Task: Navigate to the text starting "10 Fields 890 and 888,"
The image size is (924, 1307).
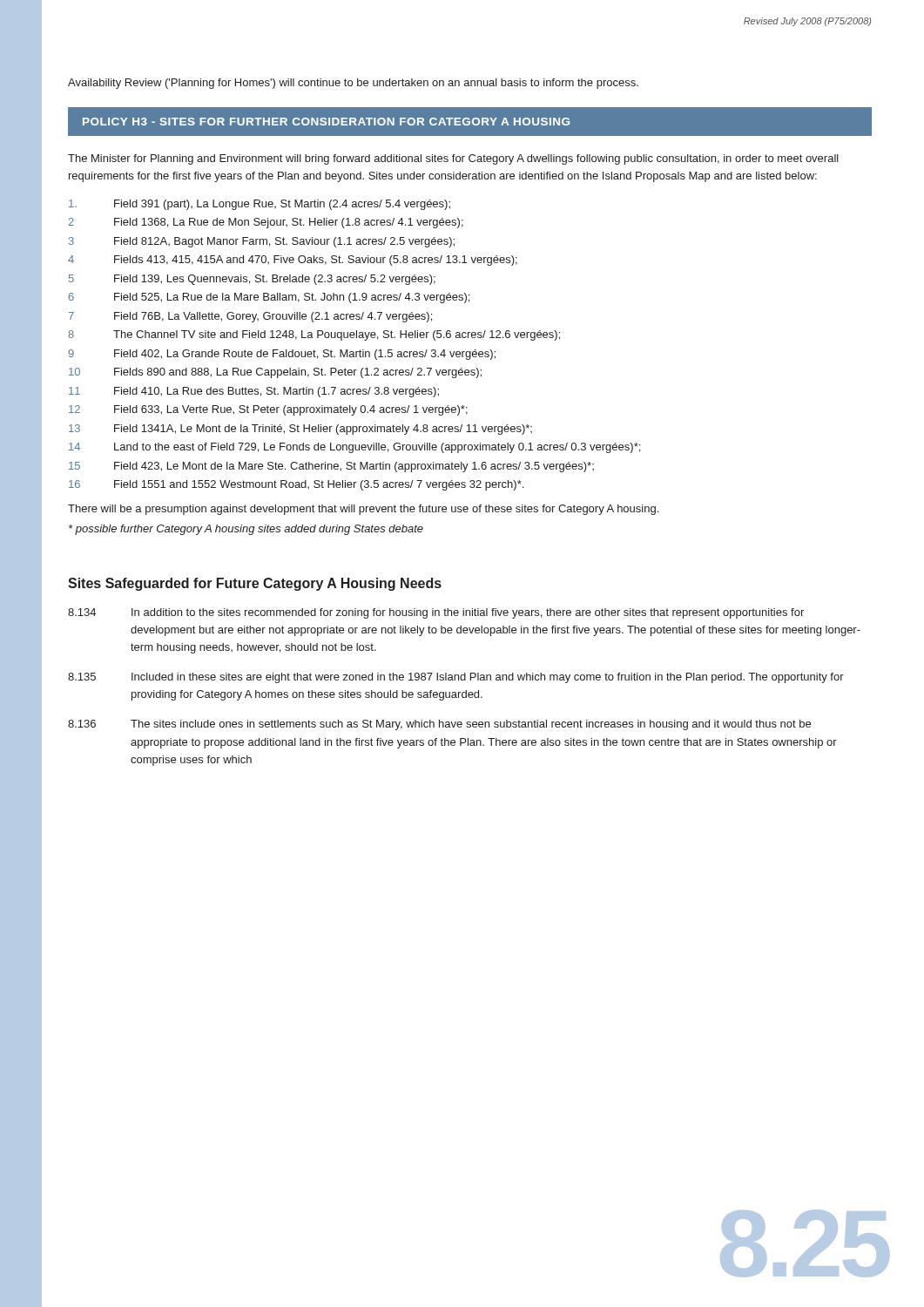Action: (x=470, y=372)
